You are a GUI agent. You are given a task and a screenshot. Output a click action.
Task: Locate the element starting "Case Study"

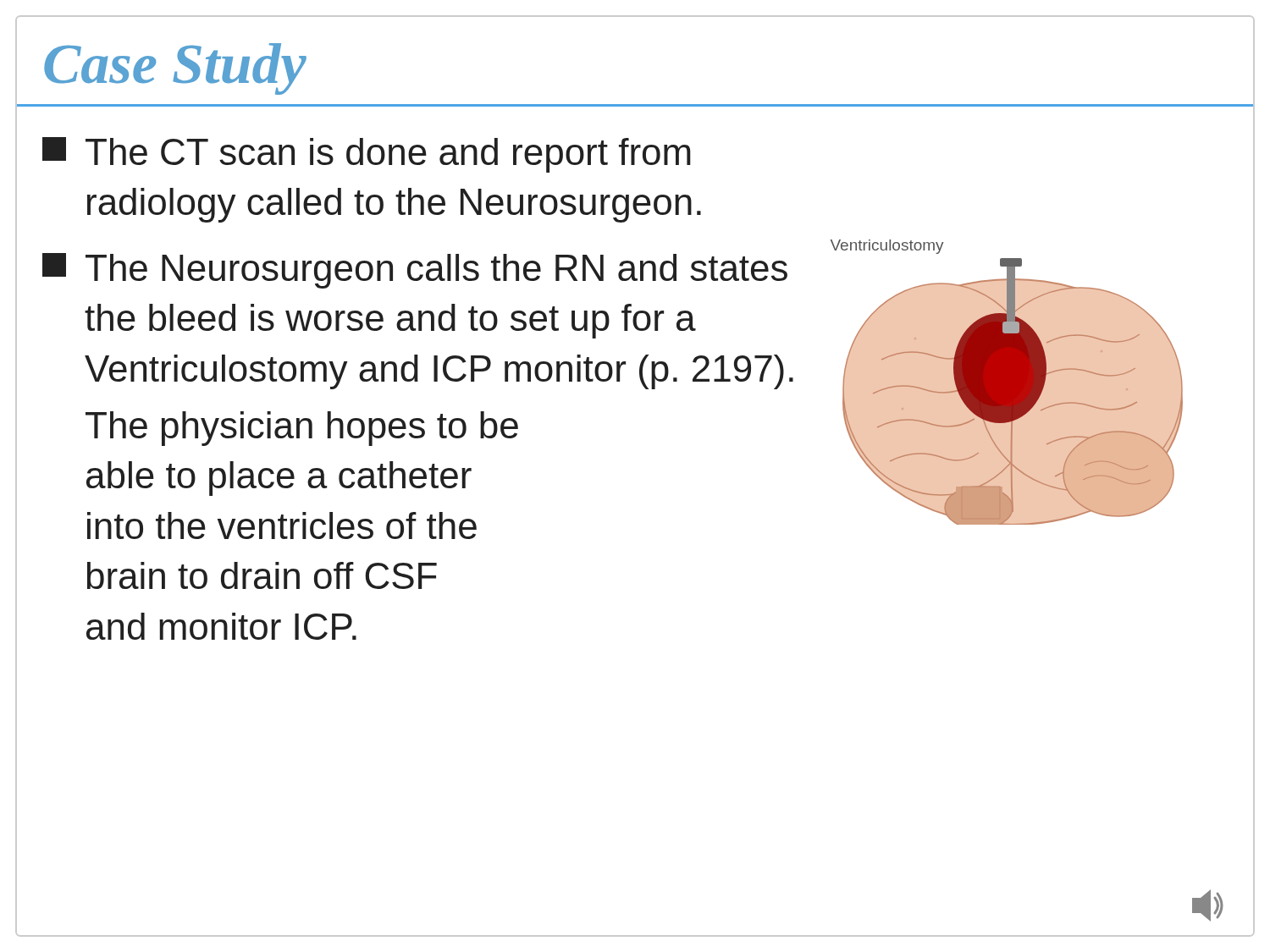click(174, 64)
